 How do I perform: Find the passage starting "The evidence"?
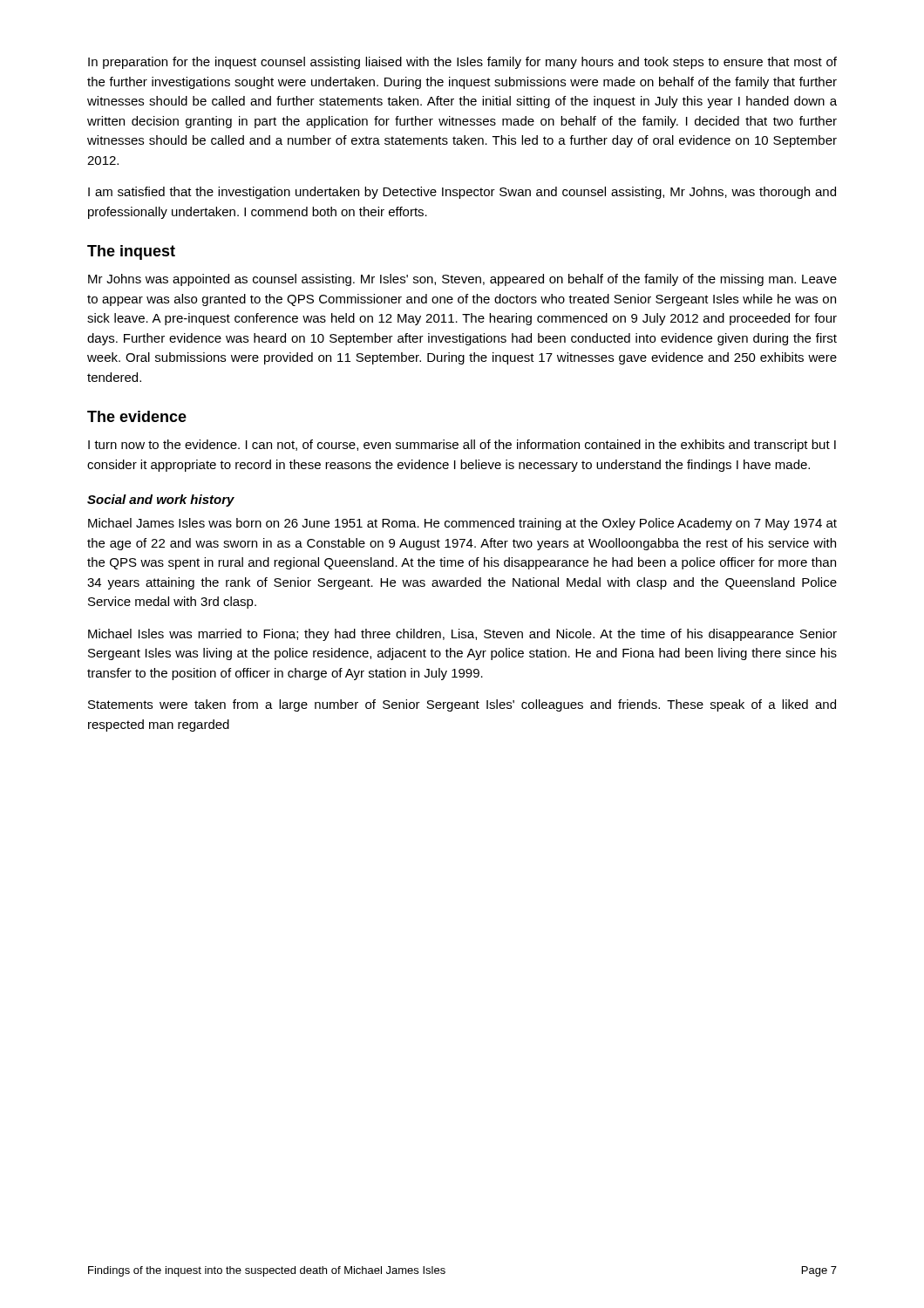(x=137, y=417)
